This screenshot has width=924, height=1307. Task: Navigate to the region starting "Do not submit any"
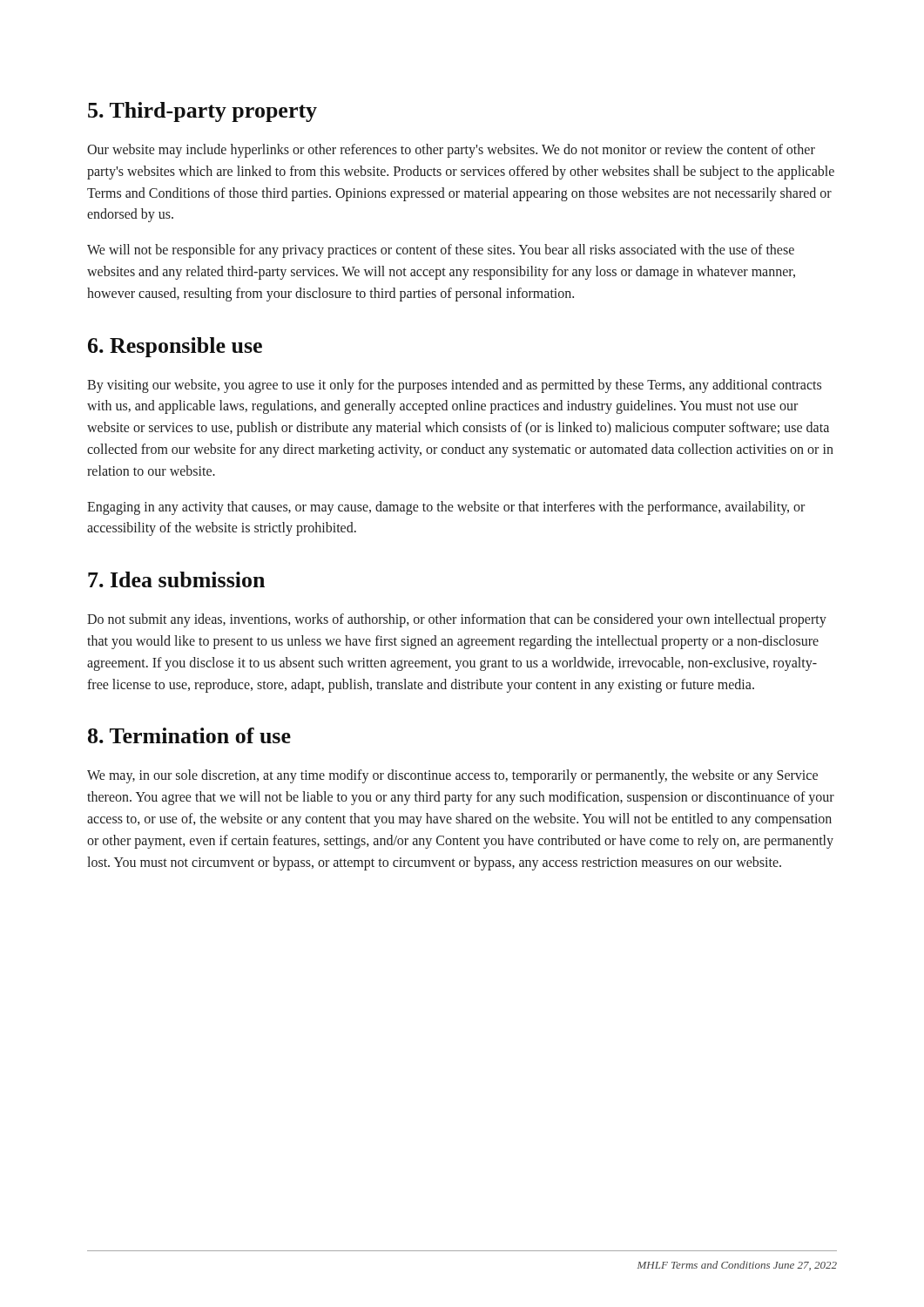462,652
